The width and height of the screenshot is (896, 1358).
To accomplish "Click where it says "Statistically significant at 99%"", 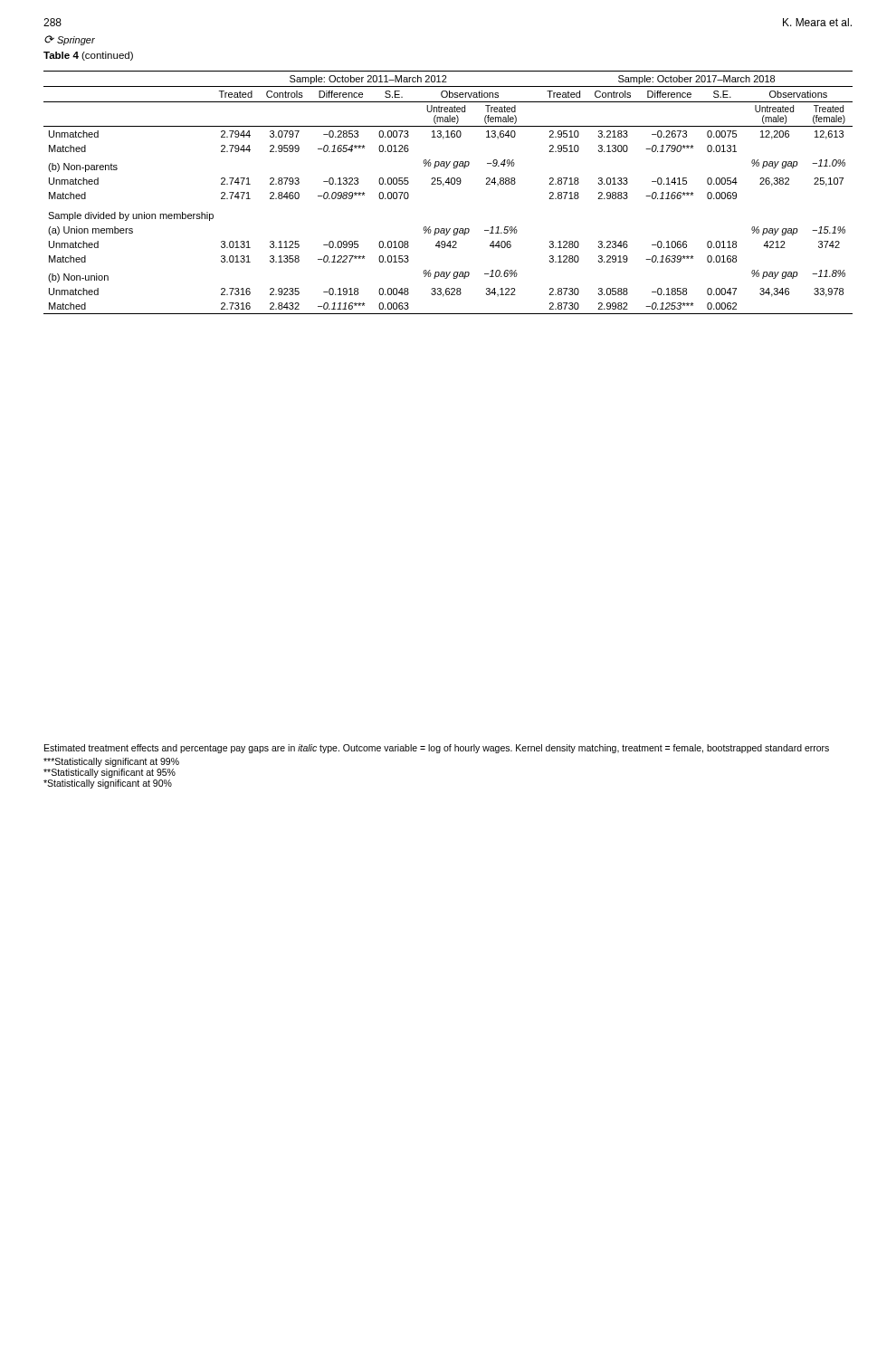I will [111, 761].
